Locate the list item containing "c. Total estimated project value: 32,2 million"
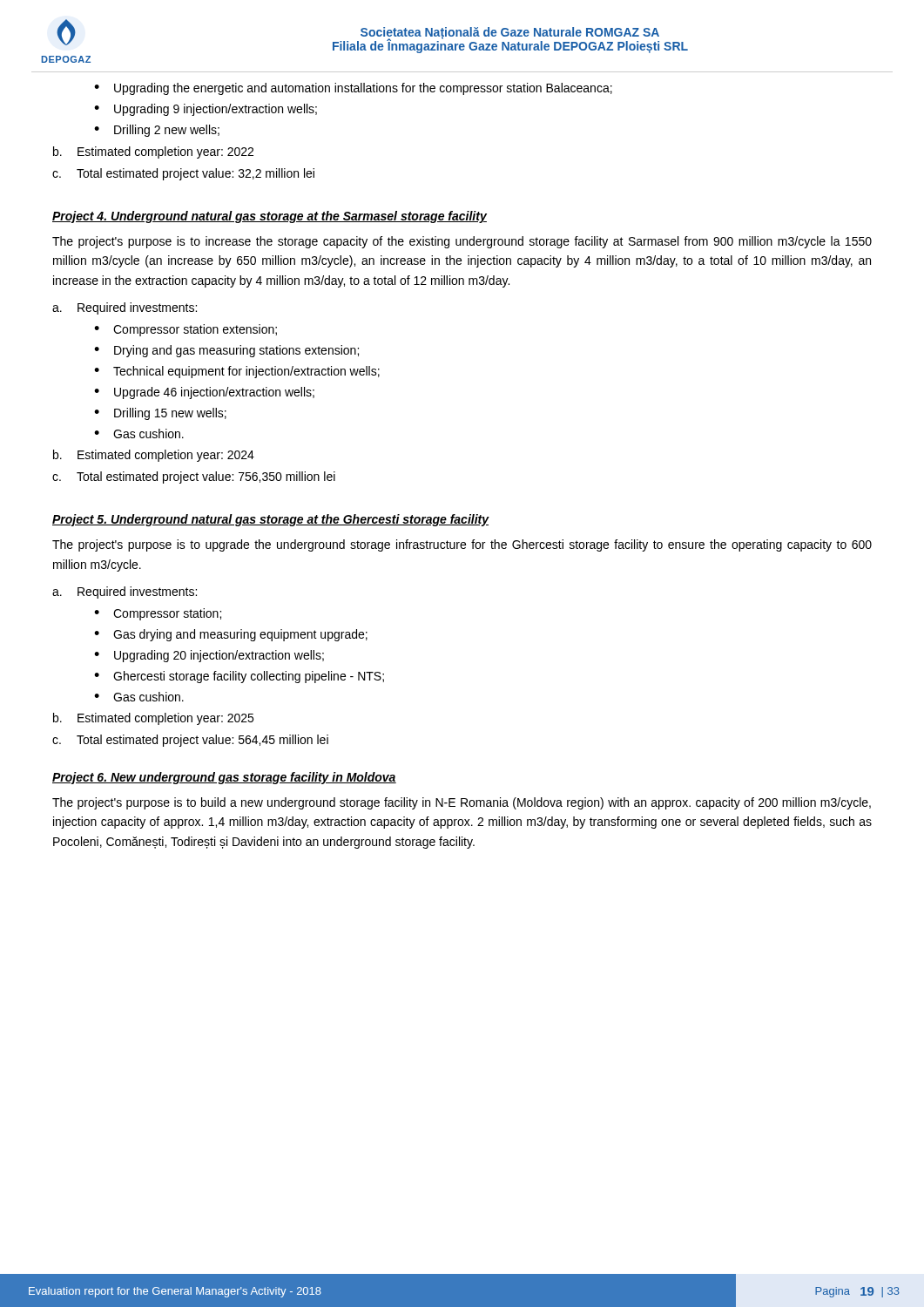The width and height of the screenshot is (924, 1307). pyautogui.click(x=184, y=174)
